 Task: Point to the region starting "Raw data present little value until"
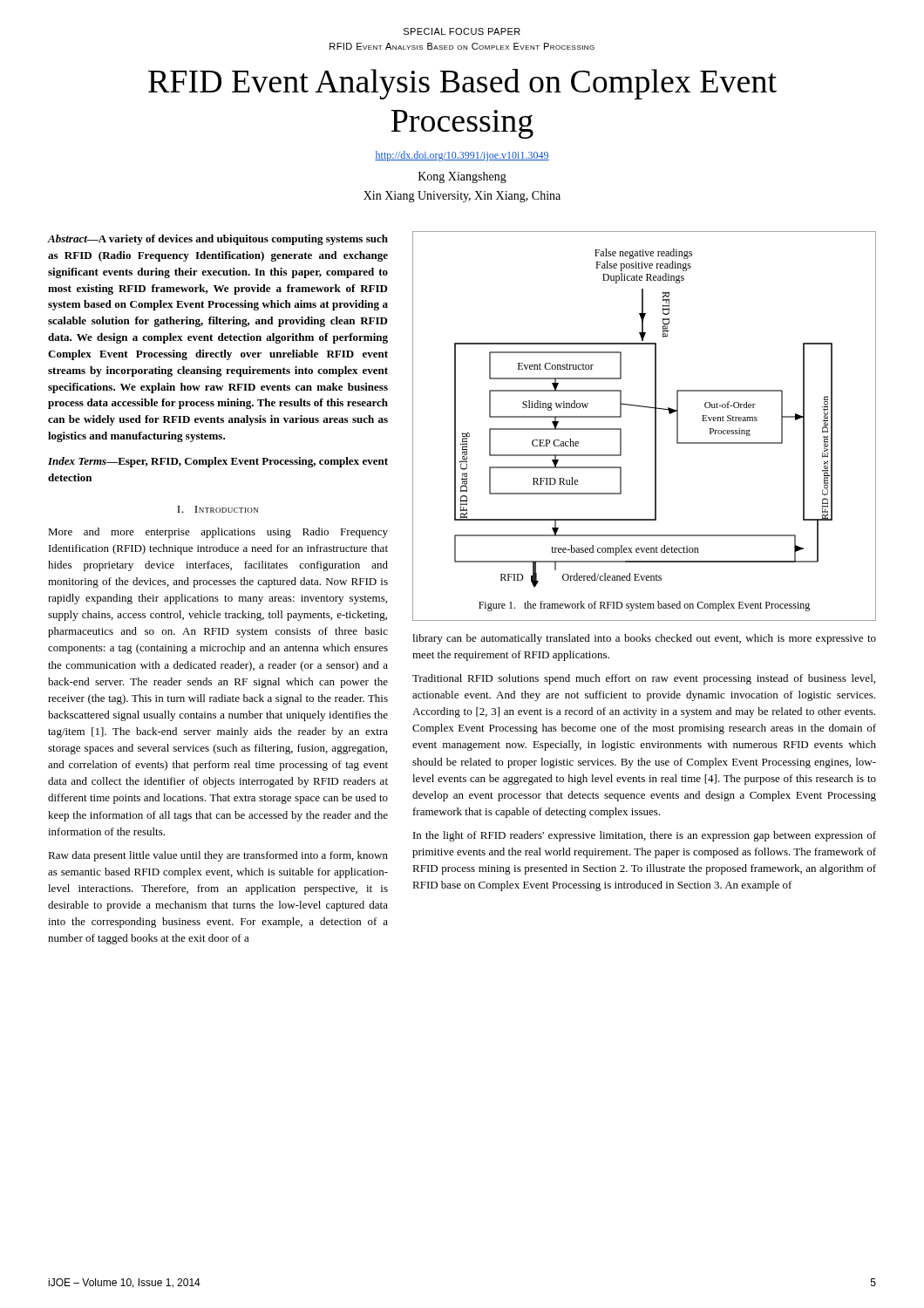coord(218,896)
